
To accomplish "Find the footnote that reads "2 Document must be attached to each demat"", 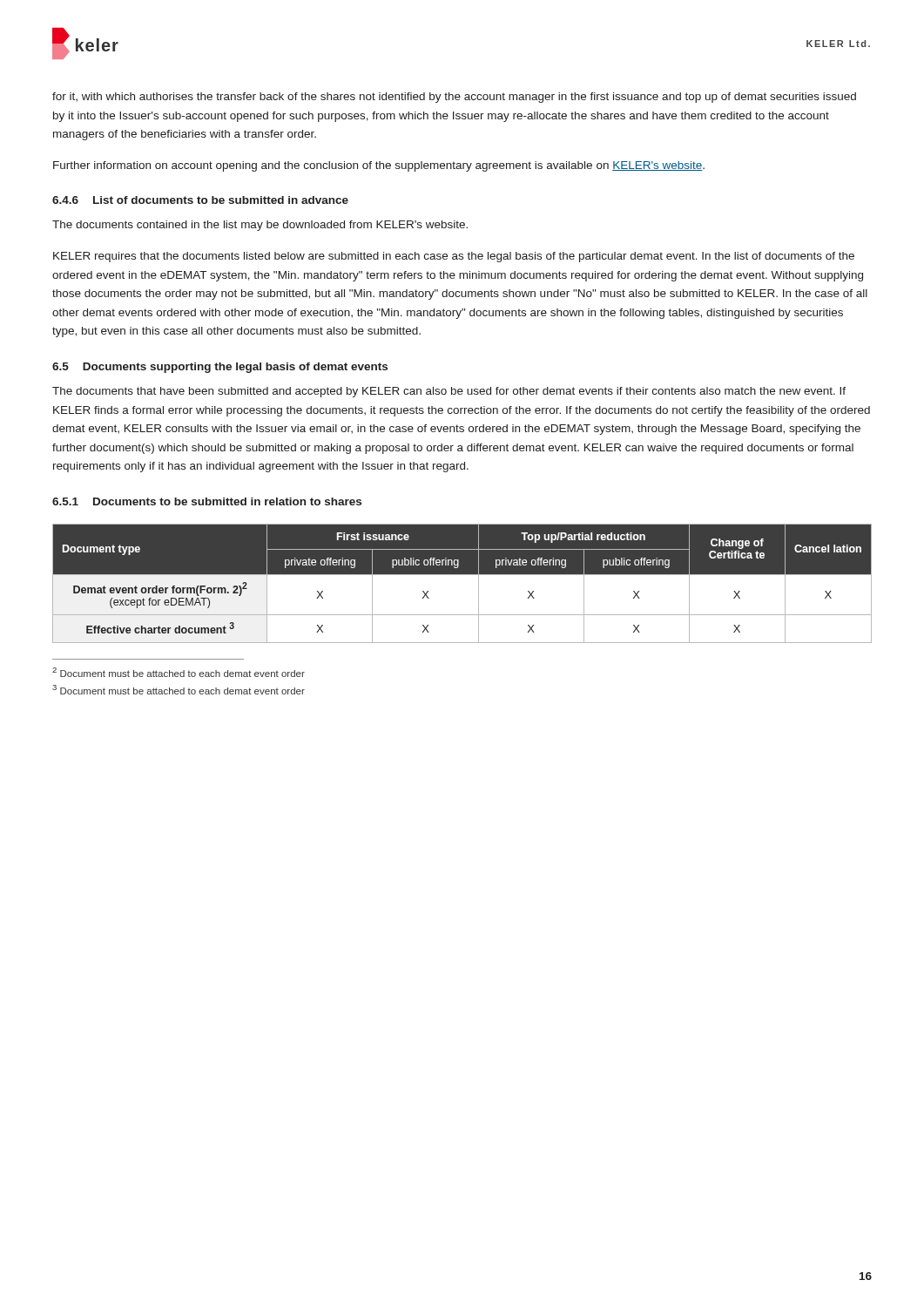I will (x=178, y=672).
